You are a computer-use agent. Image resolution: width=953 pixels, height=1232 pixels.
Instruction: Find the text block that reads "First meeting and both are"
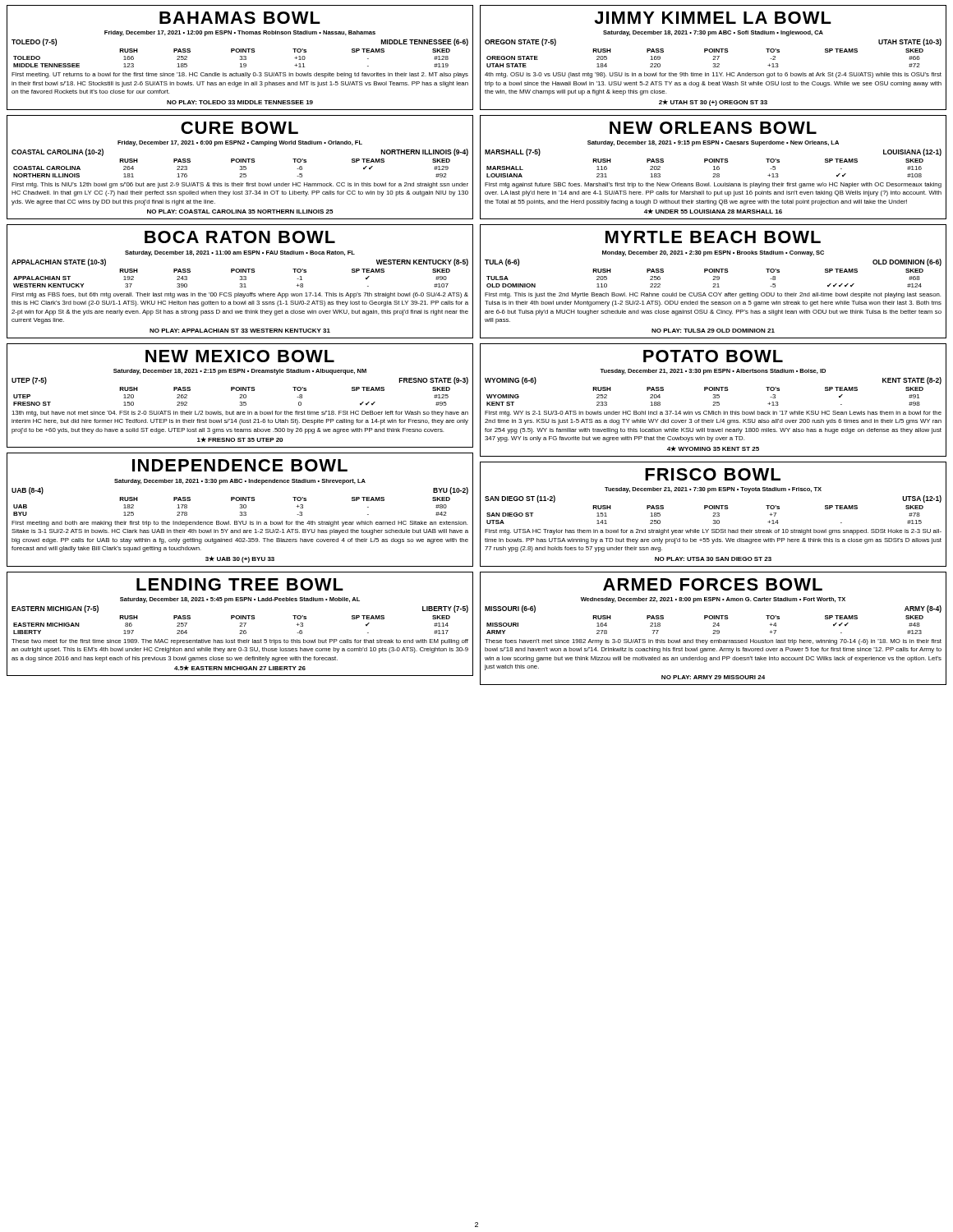pyautogui.click(x=240, y=535)
